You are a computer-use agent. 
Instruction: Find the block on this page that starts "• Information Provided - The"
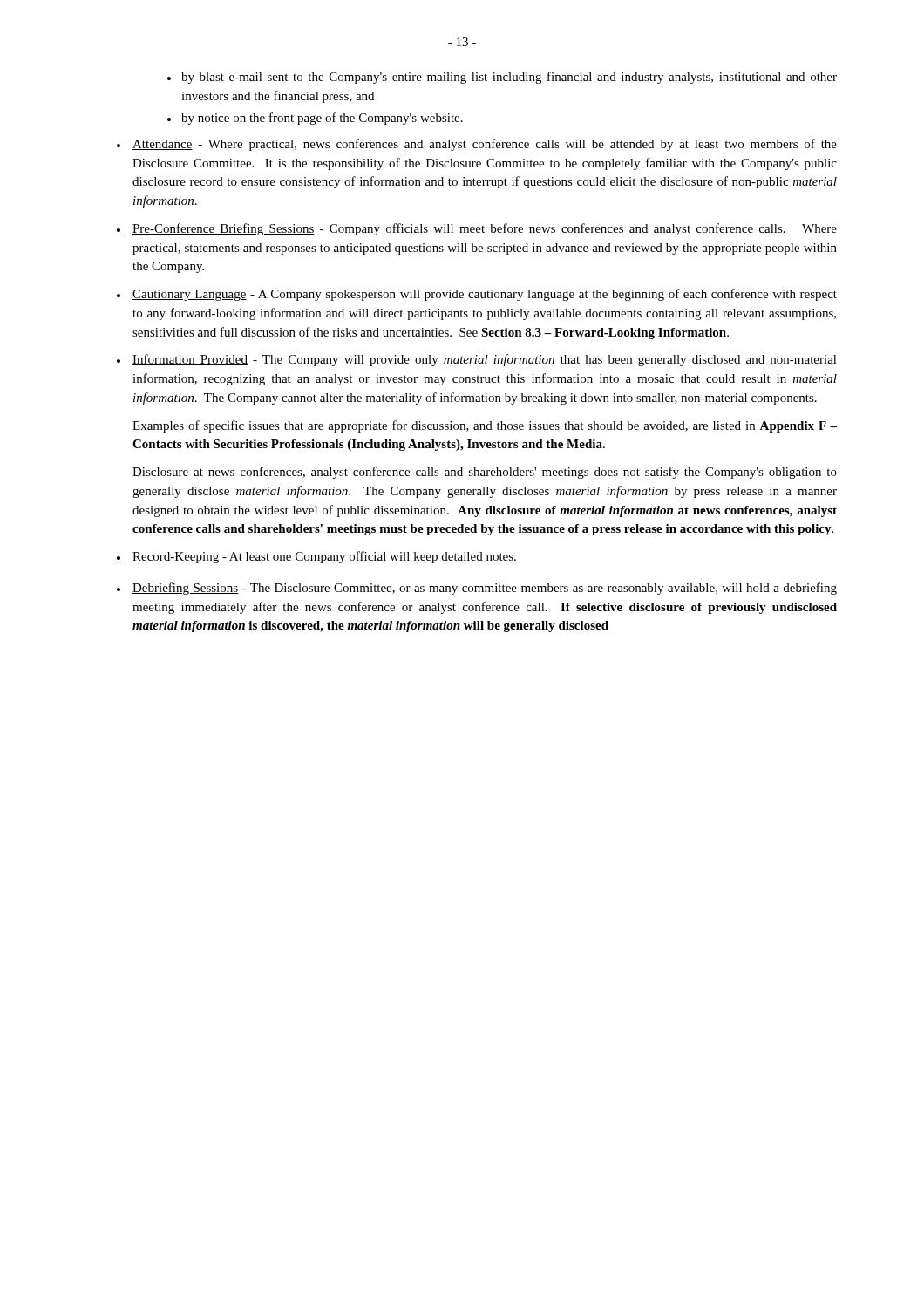click(471, 379)
